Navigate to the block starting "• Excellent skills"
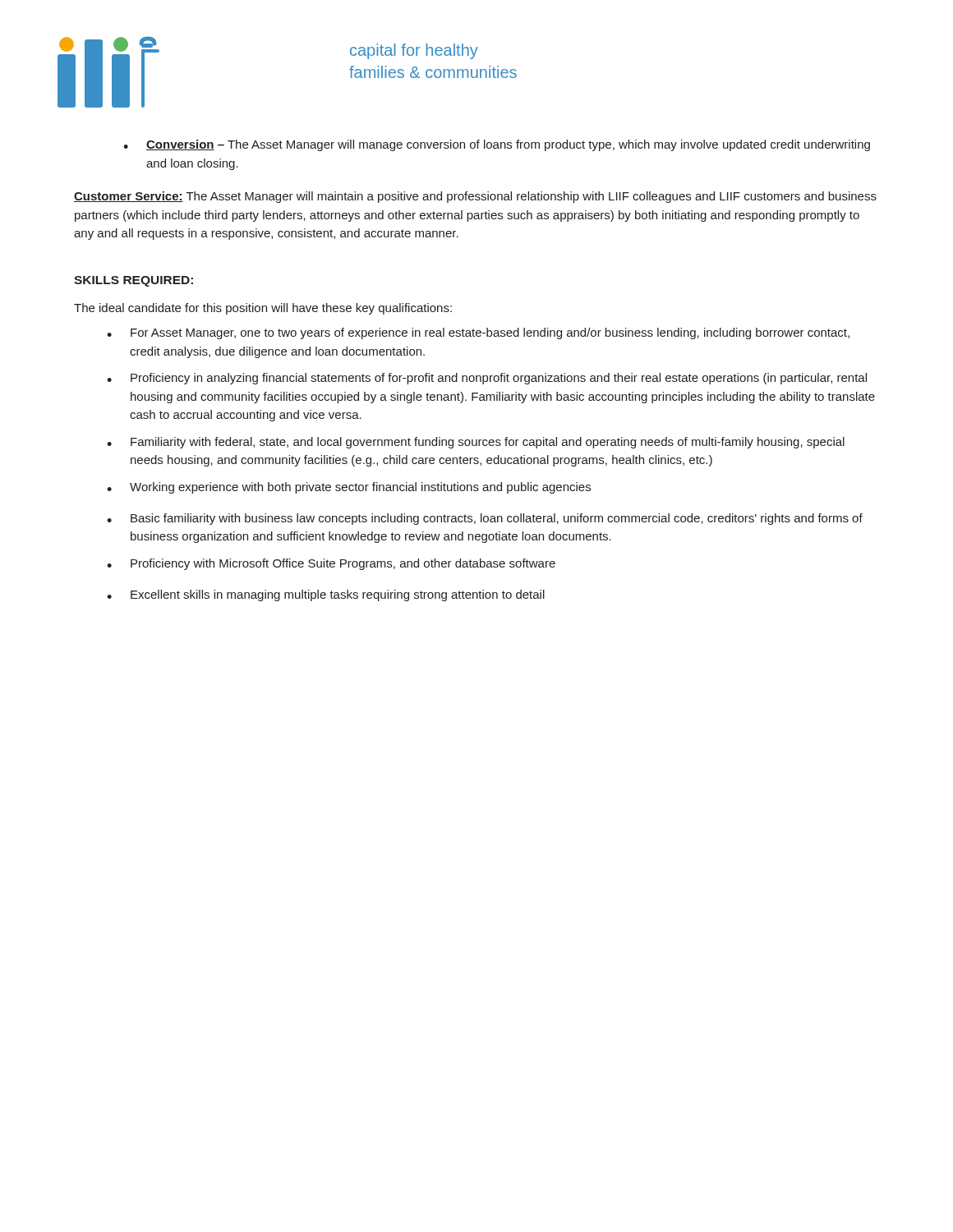Screen dimensions: 1232x953 tap(493, 597)
